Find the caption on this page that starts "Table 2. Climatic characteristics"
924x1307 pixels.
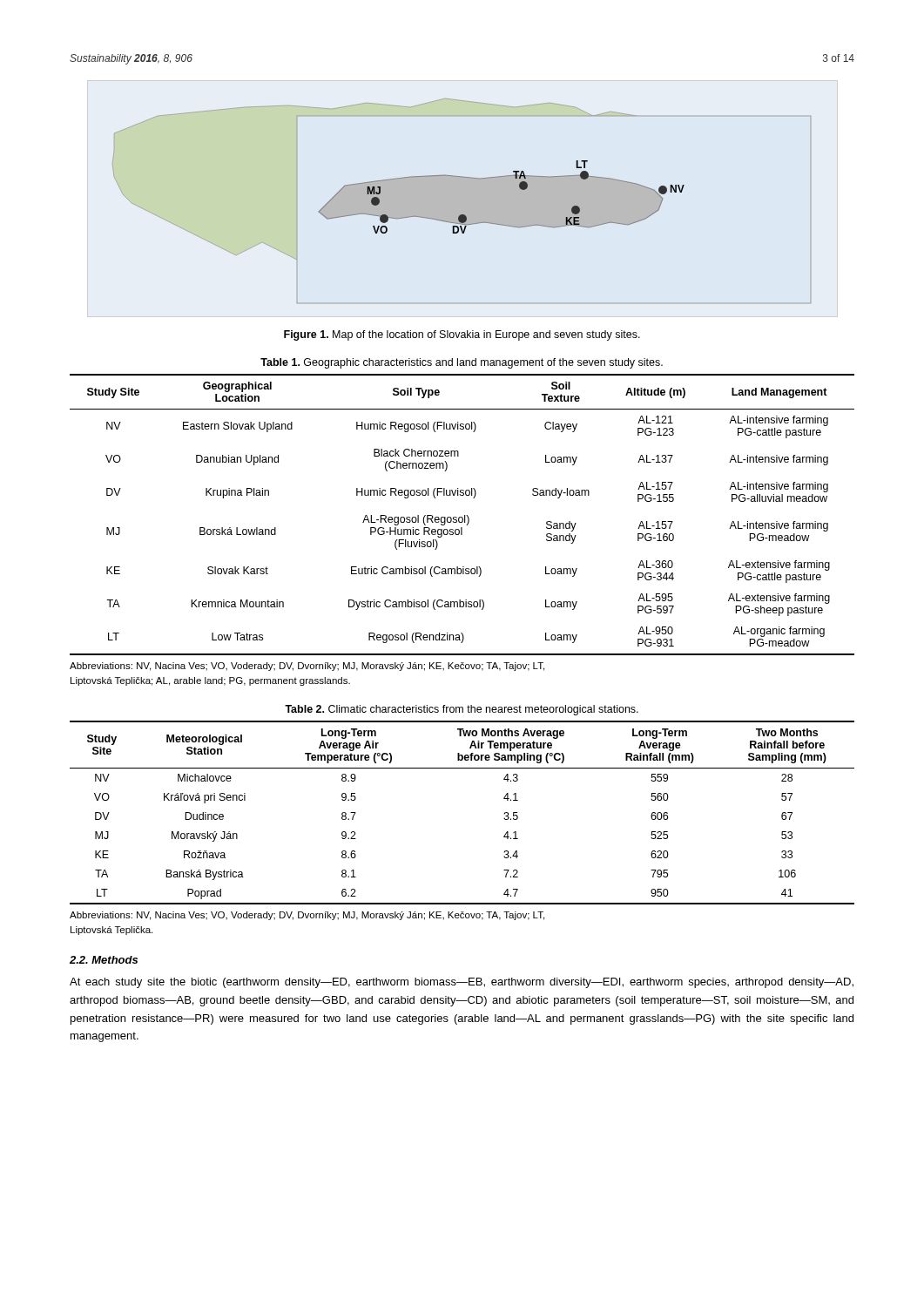462,709
